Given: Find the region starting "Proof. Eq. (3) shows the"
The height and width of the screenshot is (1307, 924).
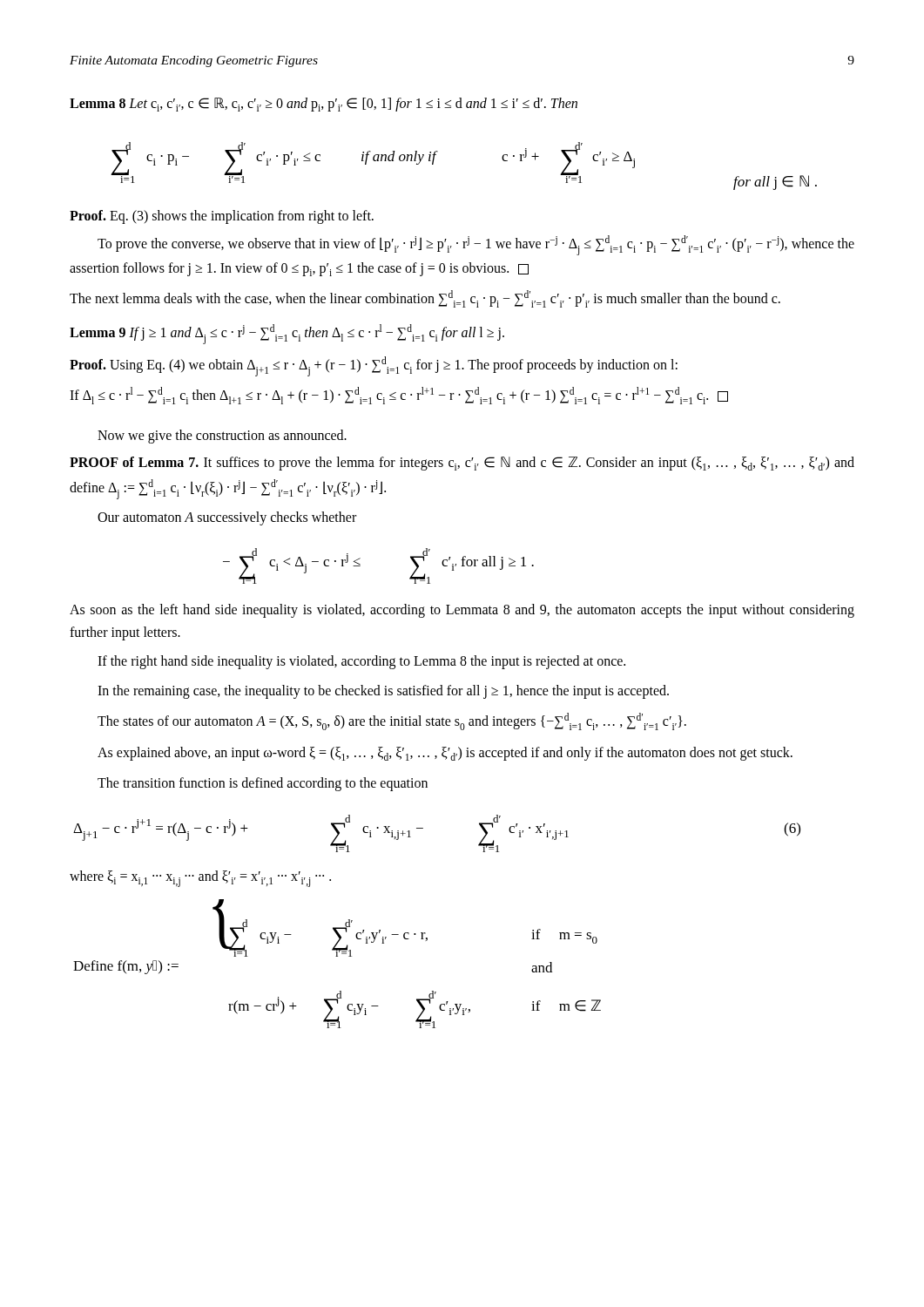Looking at the screenshot, I should pyautogui.click(x=222, y=215).
